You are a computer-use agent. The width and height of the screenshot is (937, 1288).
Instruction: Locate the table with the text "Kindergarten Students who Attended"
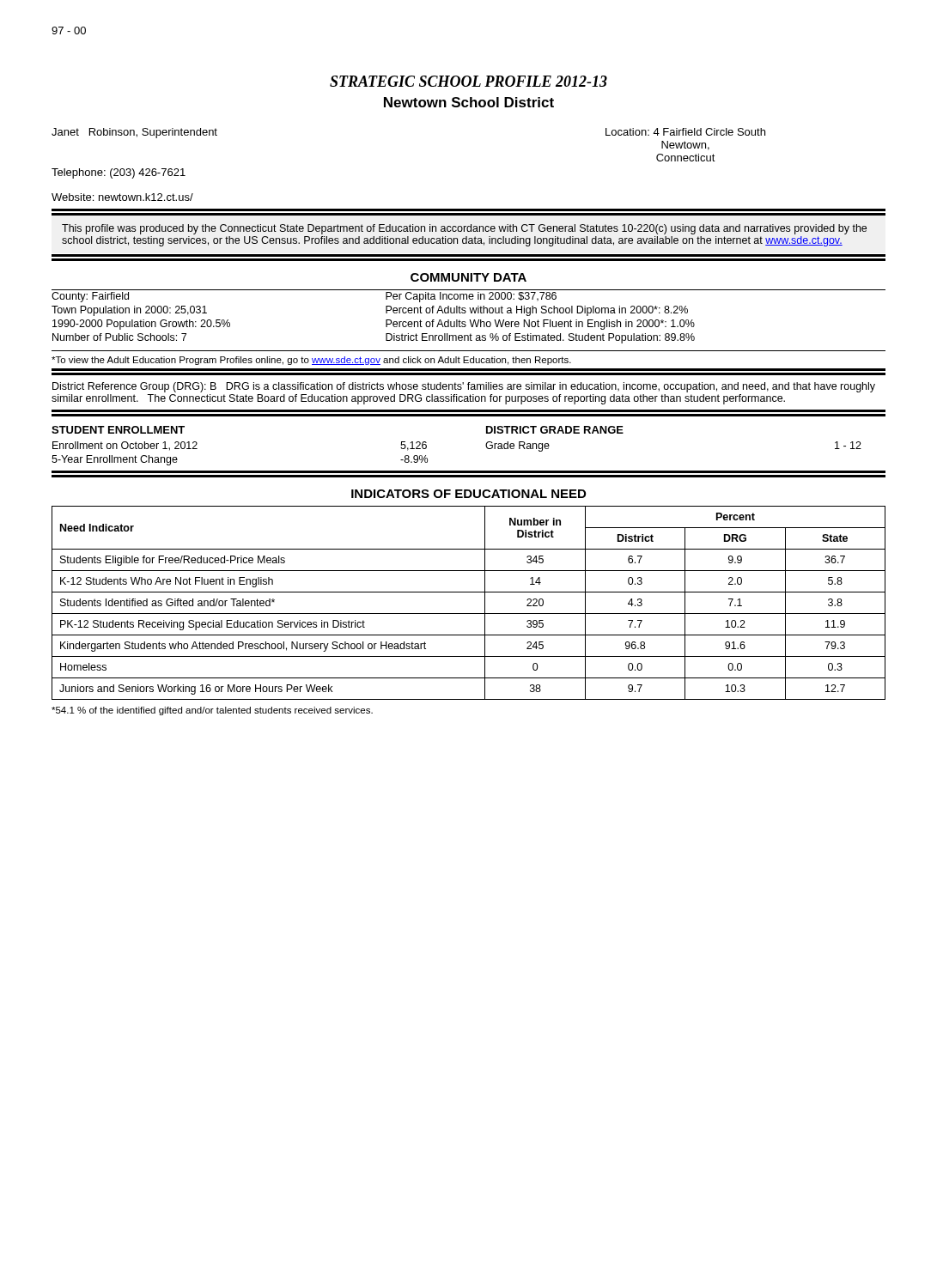[x=468, y=603]
